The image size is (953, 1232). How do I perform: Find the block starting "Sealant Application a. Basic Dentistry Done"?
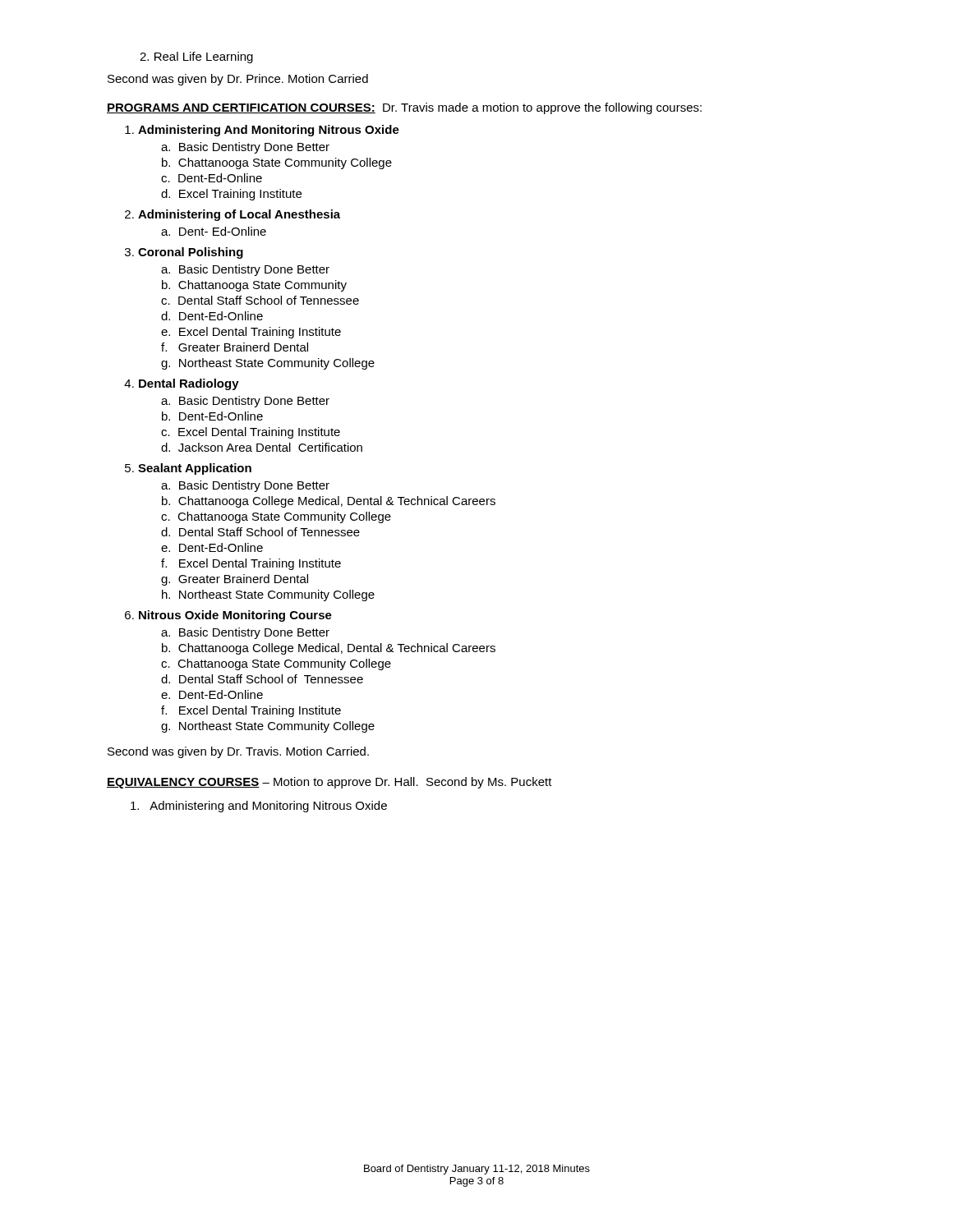tap(195, 469)
